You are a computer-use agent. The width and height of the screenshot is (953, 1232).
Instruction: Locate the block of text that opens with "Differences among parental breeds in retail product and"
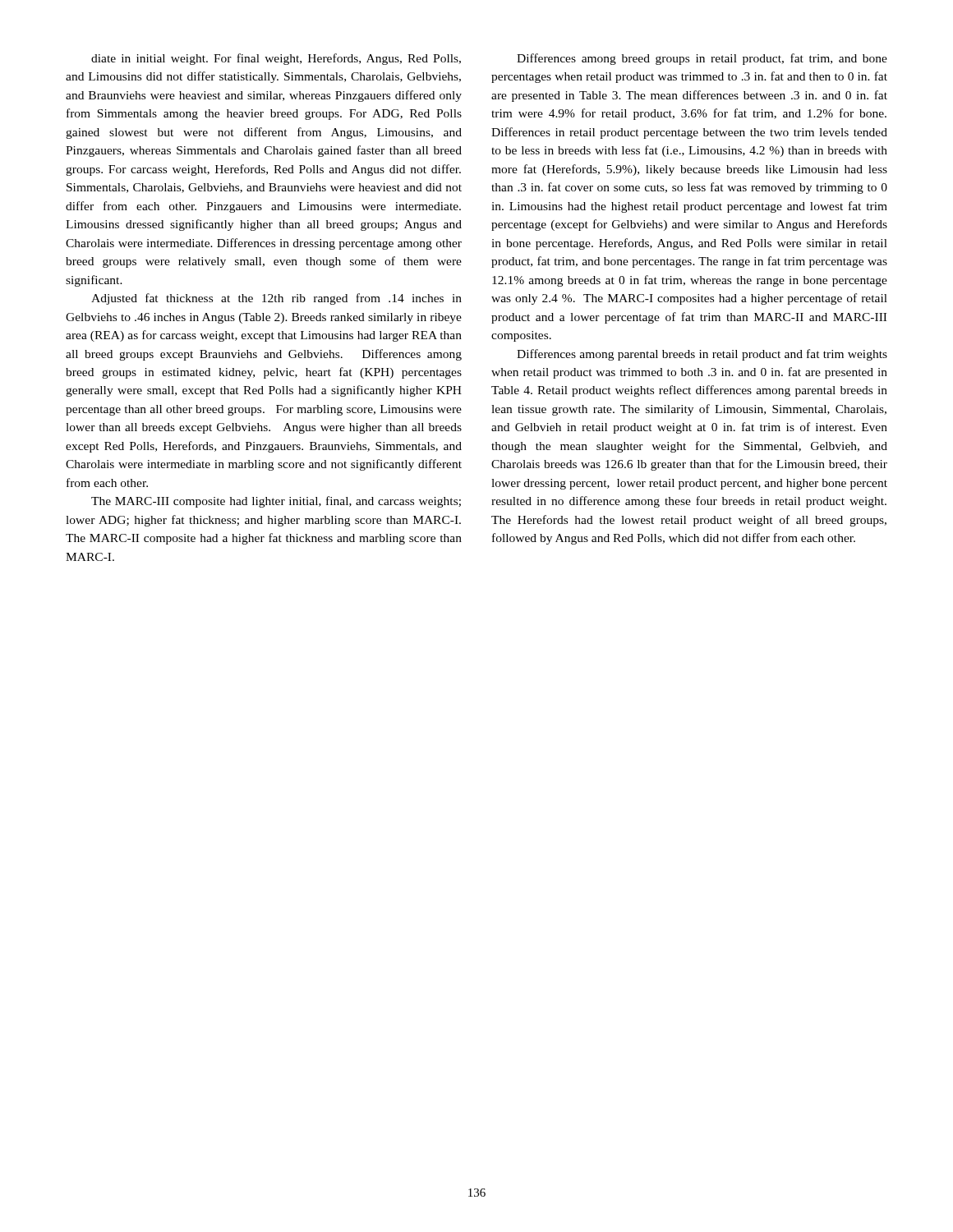pos(689,446)
